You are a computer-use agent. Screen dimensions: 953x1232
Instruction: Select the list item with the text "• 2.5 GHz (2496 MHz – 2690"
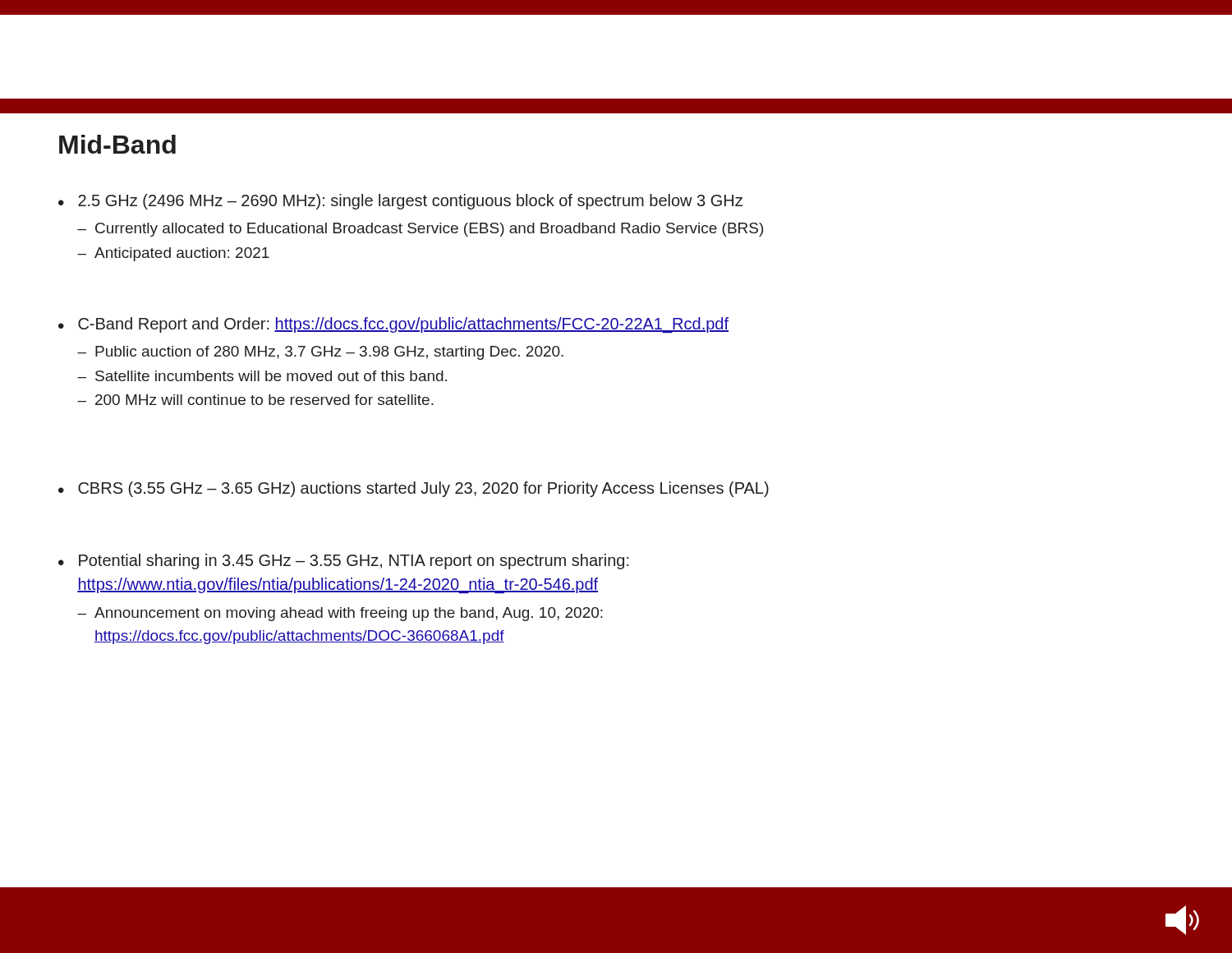[616, 226]
